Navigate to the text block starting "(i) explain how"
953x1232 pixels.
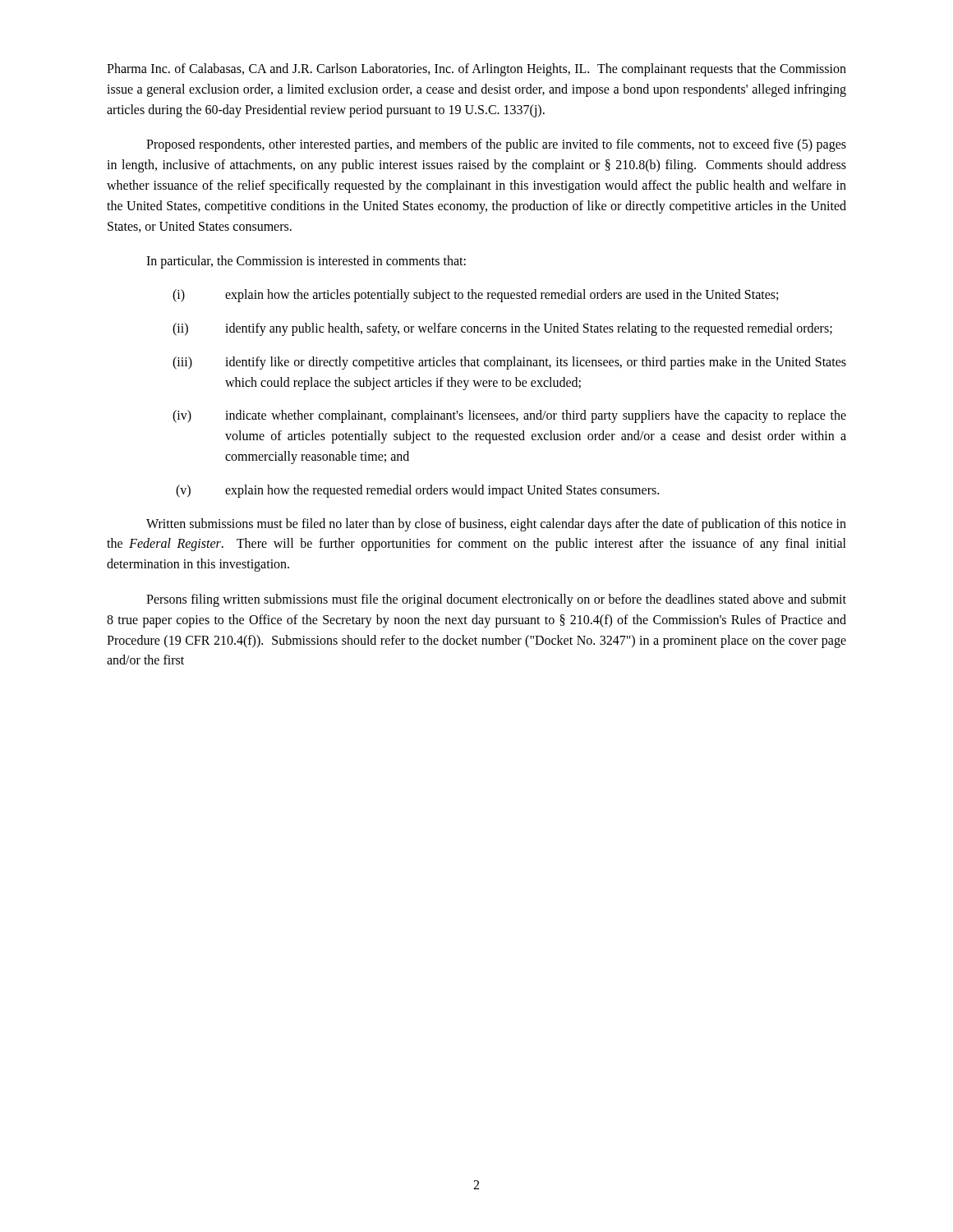point(509,295)
